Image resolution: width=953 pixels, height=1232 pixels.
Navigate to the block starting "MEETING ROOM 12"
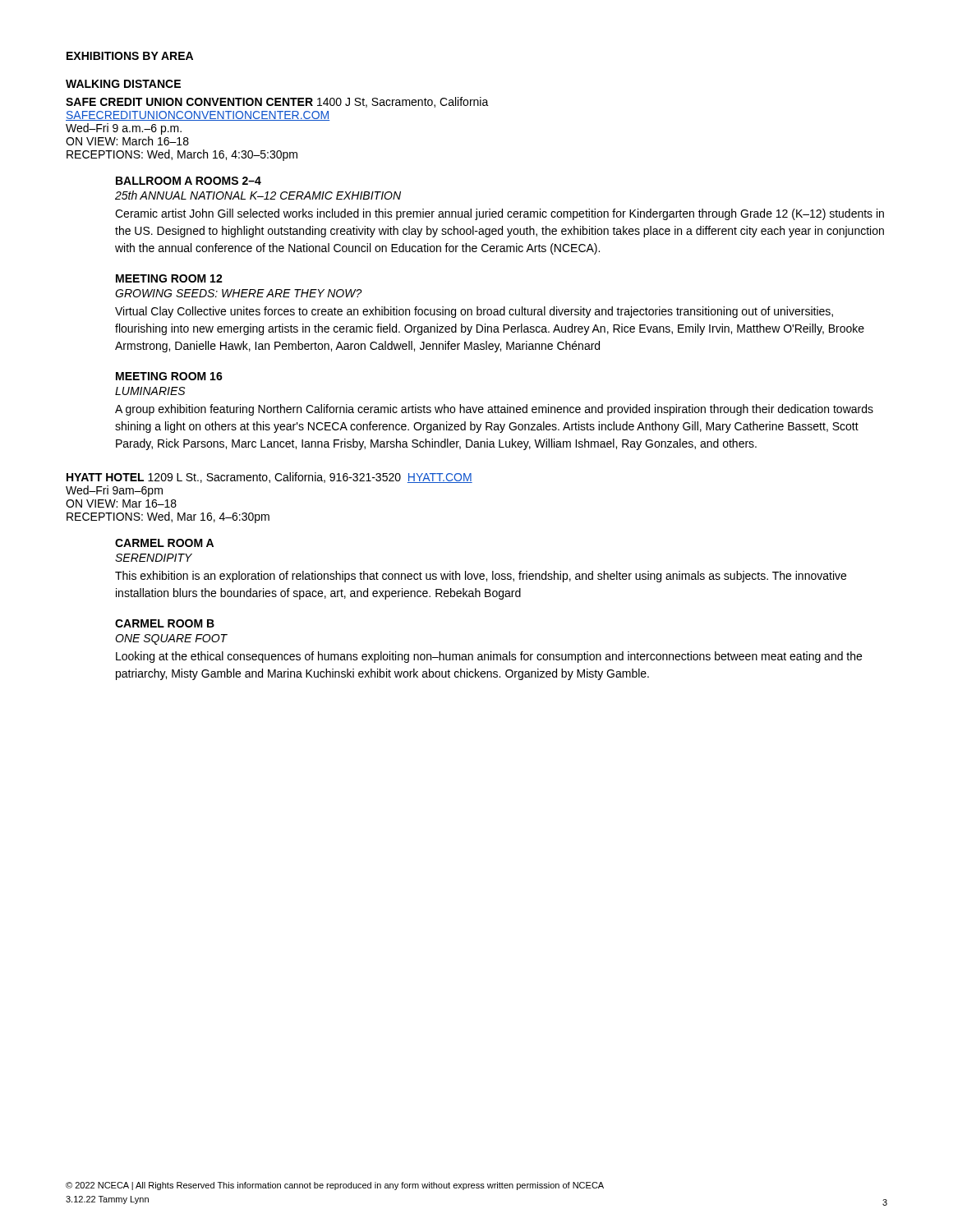(169, 278)
